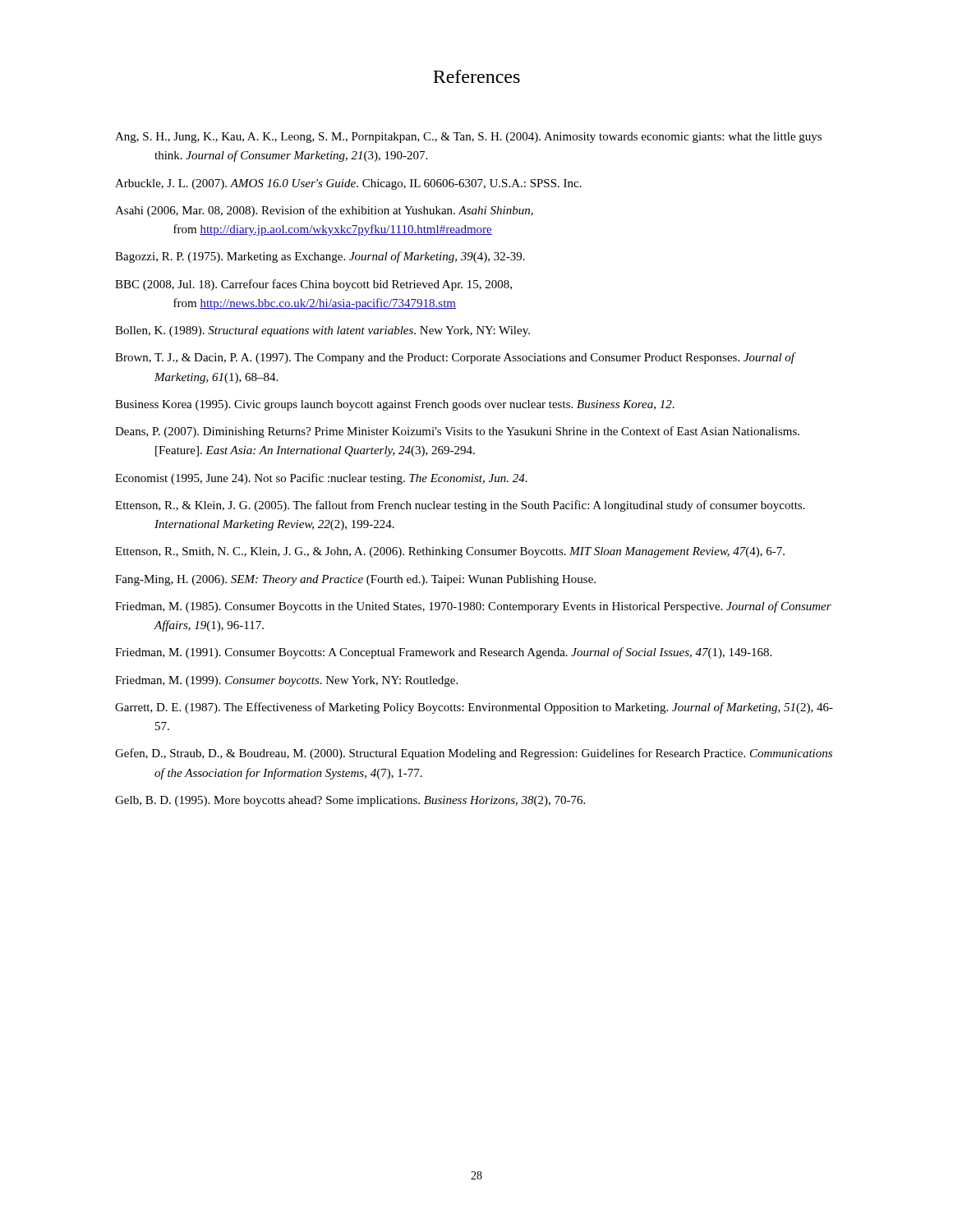Image resolution: width=953 pixels, height=1232 pixels.
Task: Click on the list item with the text "Ettenson, R., Smith, N. C., Klein, J."
Action: point(450,551)
